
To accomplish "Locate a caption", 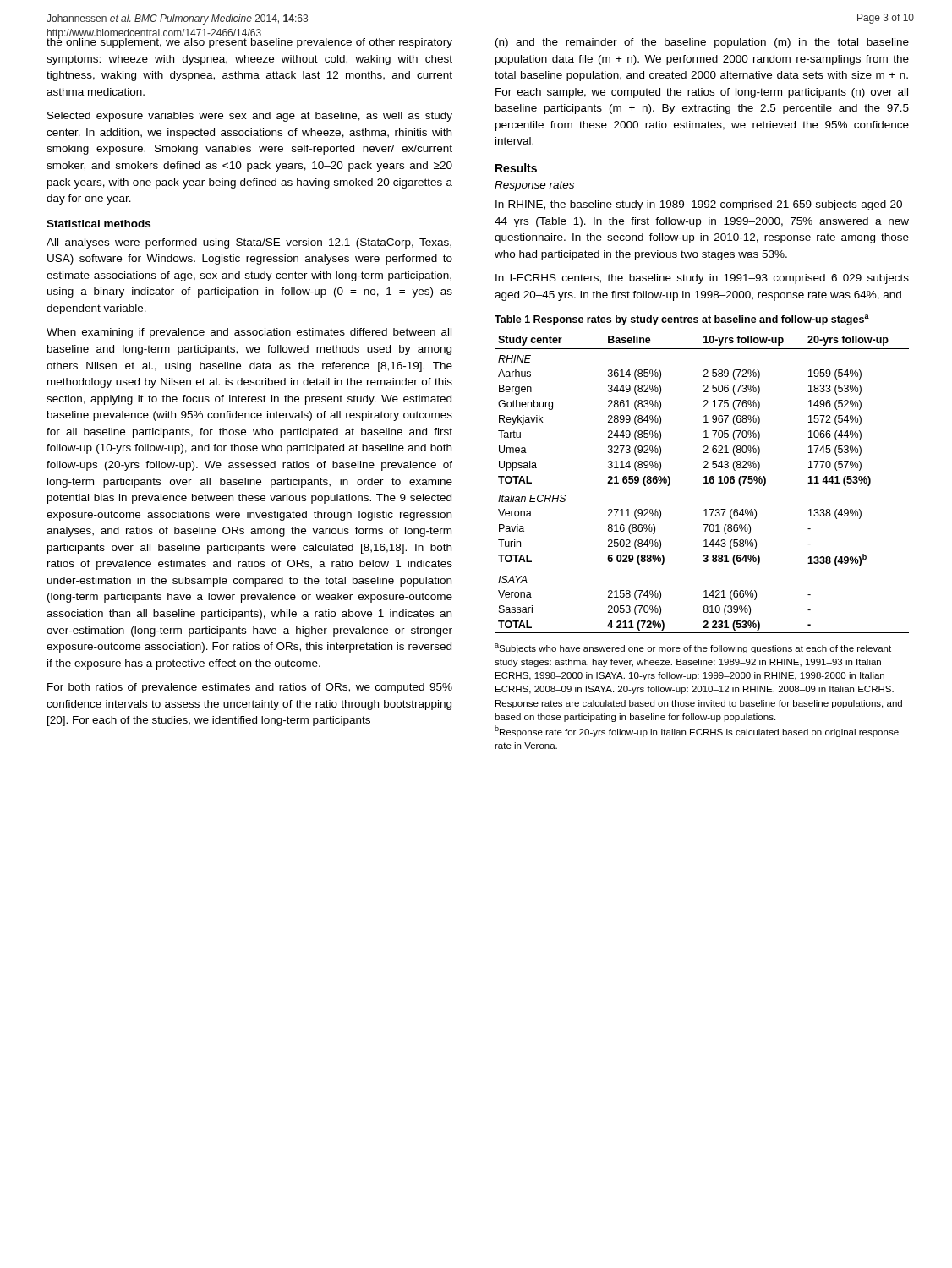I will (x=682, y=319).
